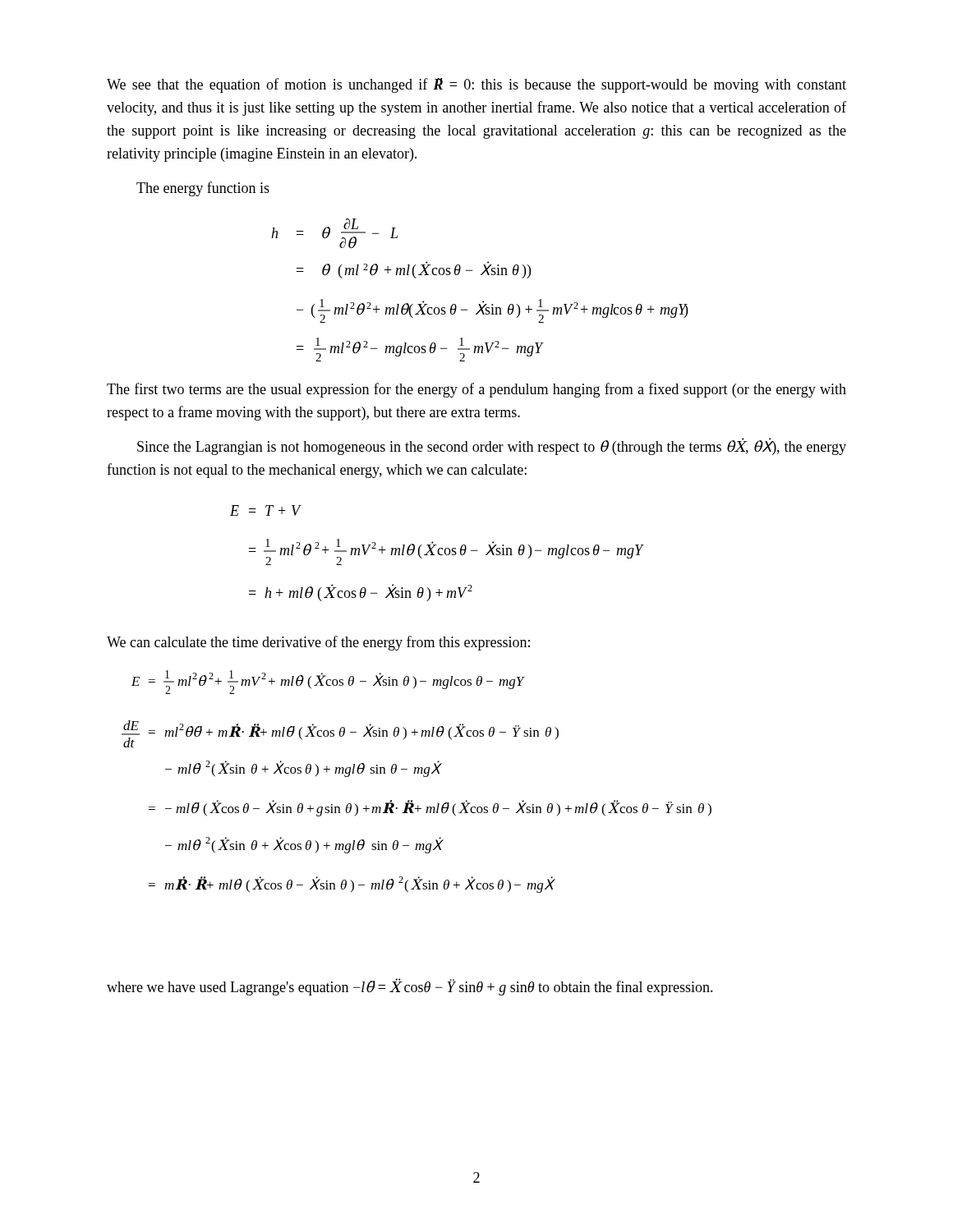The height and width of the screenshot is (1232, 953).
Task: Locate the formula that says "h = θ̇ ∂L ∂θ̇"
Action: tap(476, 287)
